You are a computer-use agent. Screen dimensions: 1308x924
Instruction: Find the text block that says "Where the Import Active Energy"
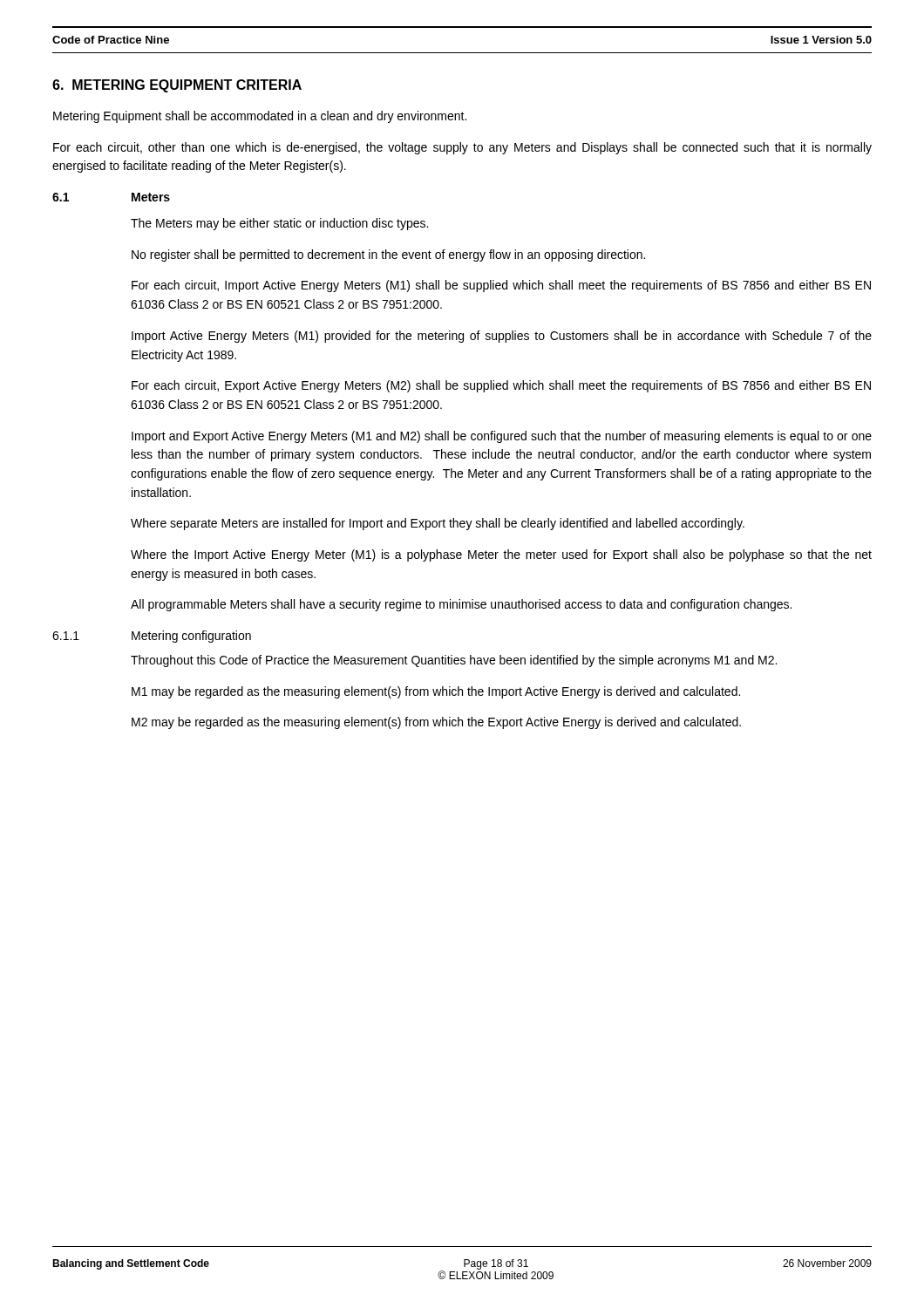point(501,564)
